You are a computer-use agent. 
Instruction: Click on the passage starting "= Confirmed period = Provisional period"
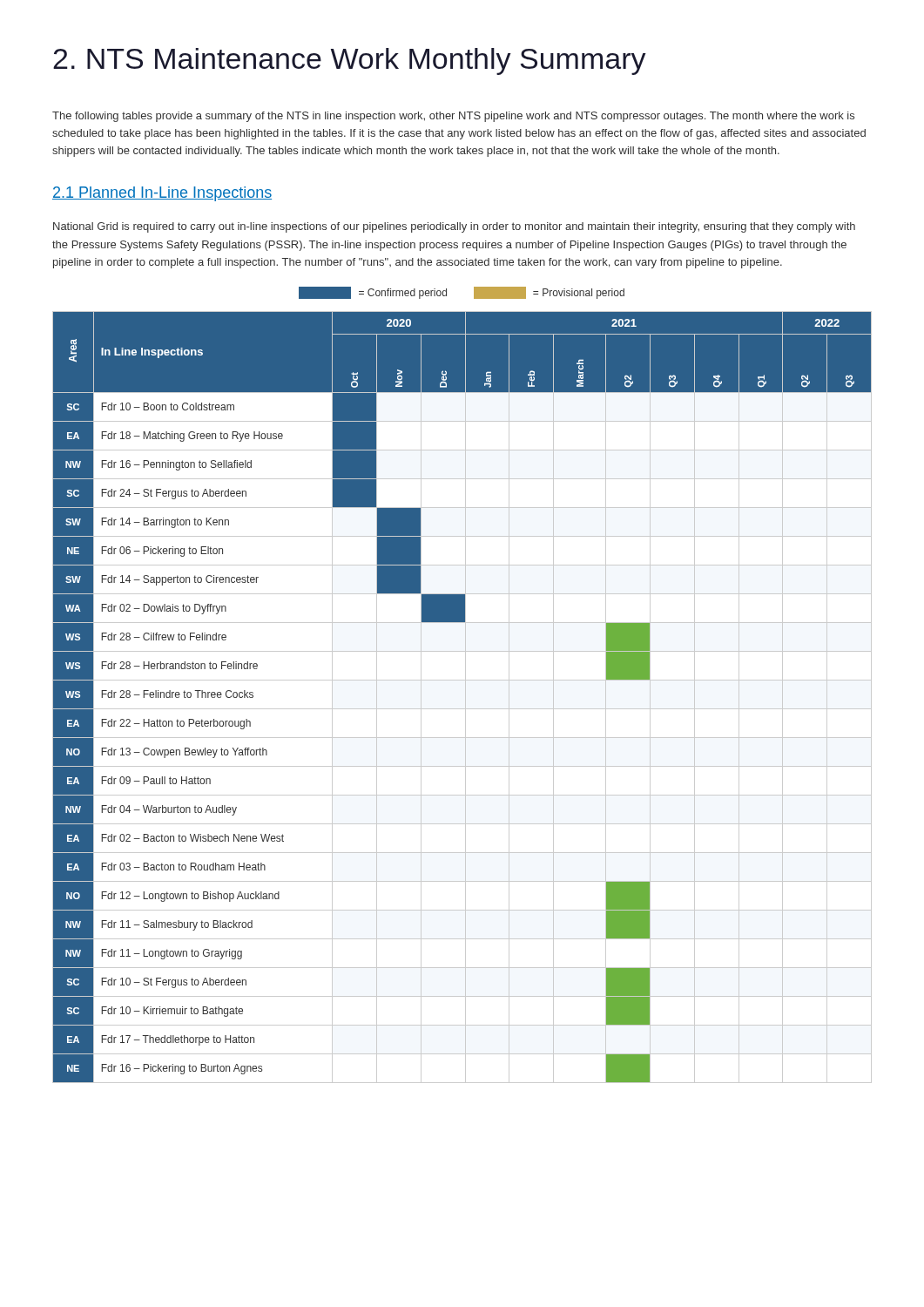coord(462,293)
